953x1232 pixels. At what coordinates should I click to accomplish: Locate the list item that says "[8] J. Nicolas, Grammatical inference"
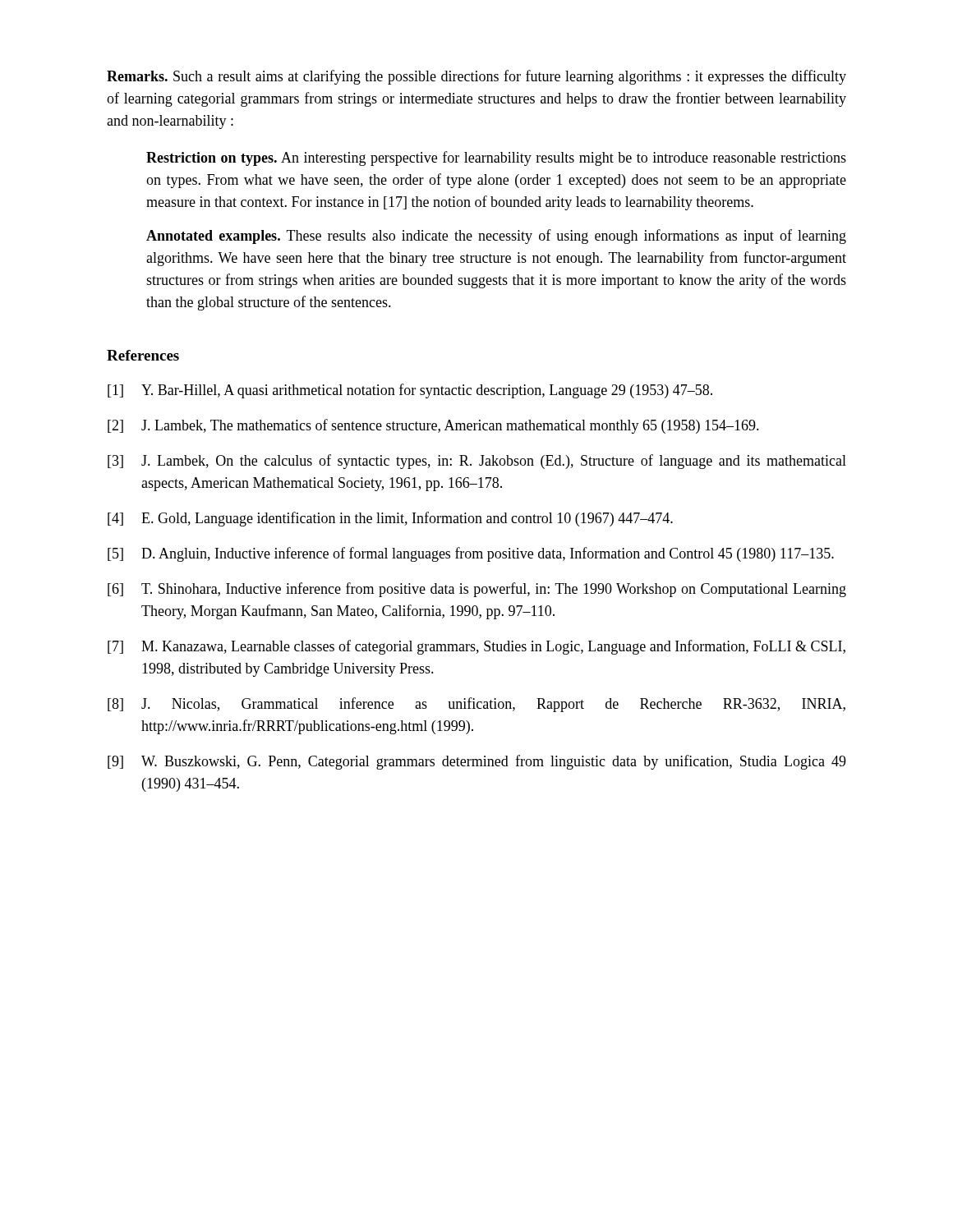[x=476, y=715]
